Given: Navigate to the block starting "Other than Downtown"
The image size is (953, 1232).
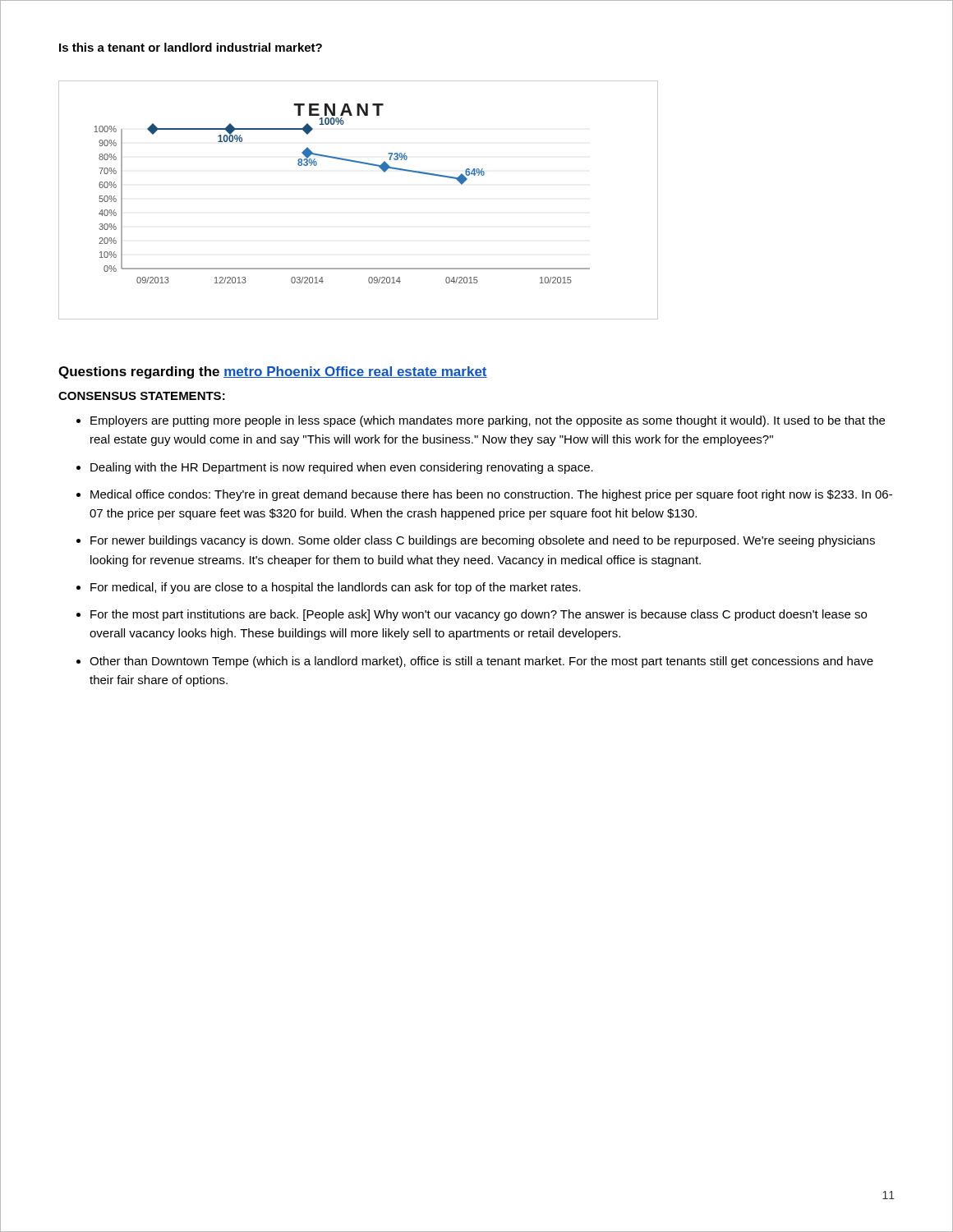Looking at the screenshot, I should [x=492, y=670].
